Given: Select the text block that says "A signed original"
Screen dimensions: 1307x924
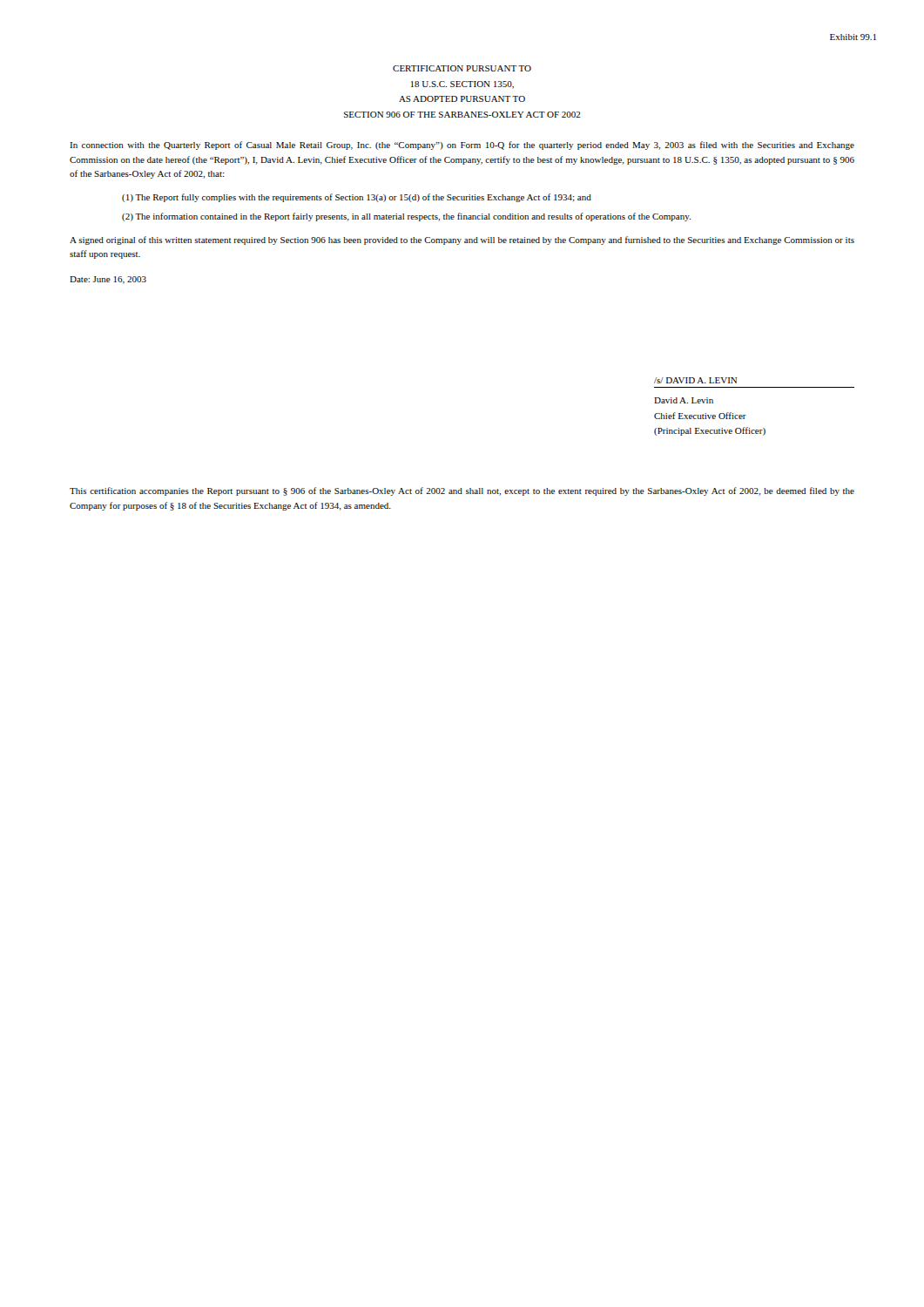Looking at the screenshot, I should pos(462,247).
